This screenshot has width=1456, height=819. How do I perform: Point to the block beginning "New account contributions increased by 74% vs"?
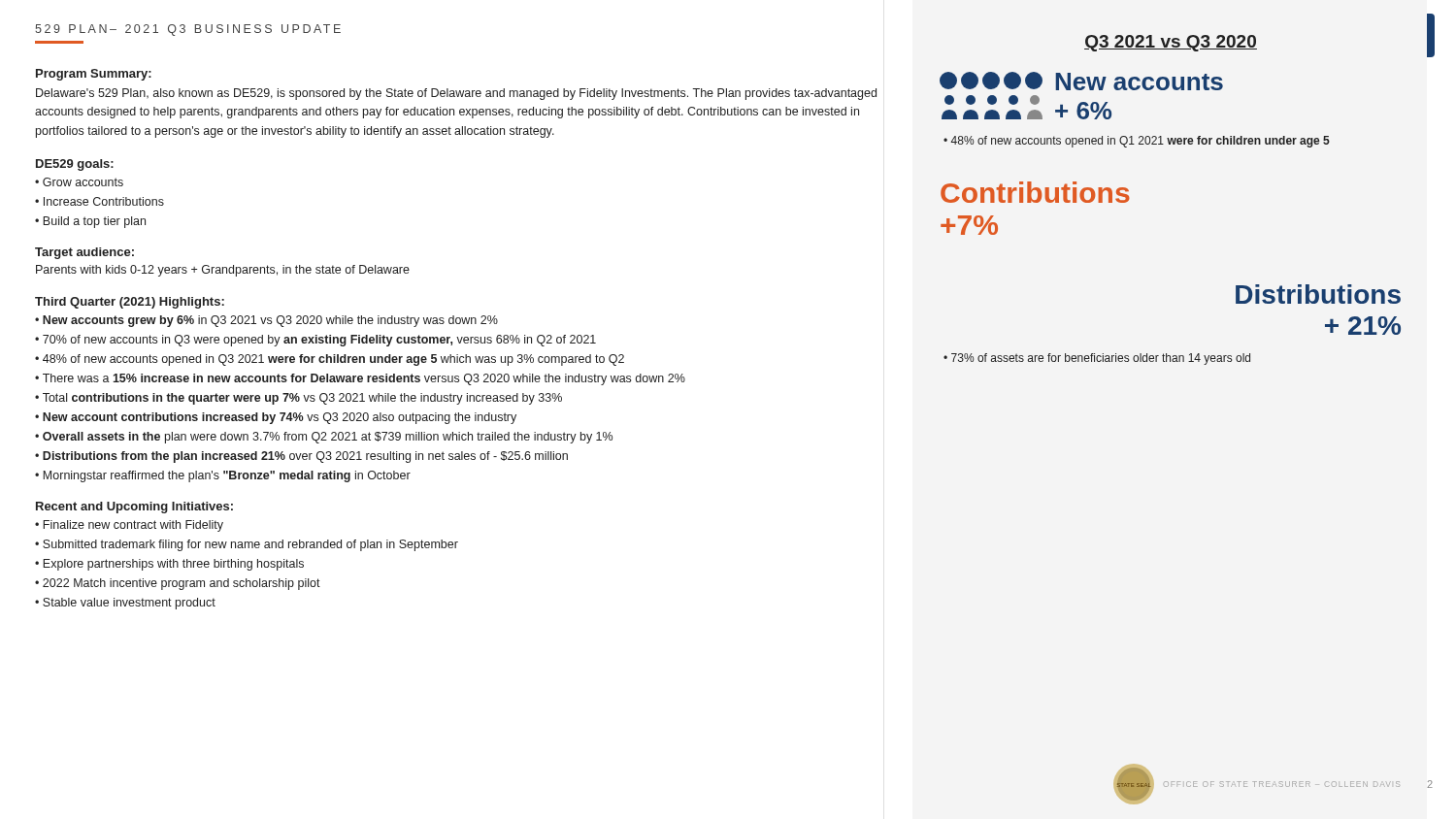(x=280, y=417)
